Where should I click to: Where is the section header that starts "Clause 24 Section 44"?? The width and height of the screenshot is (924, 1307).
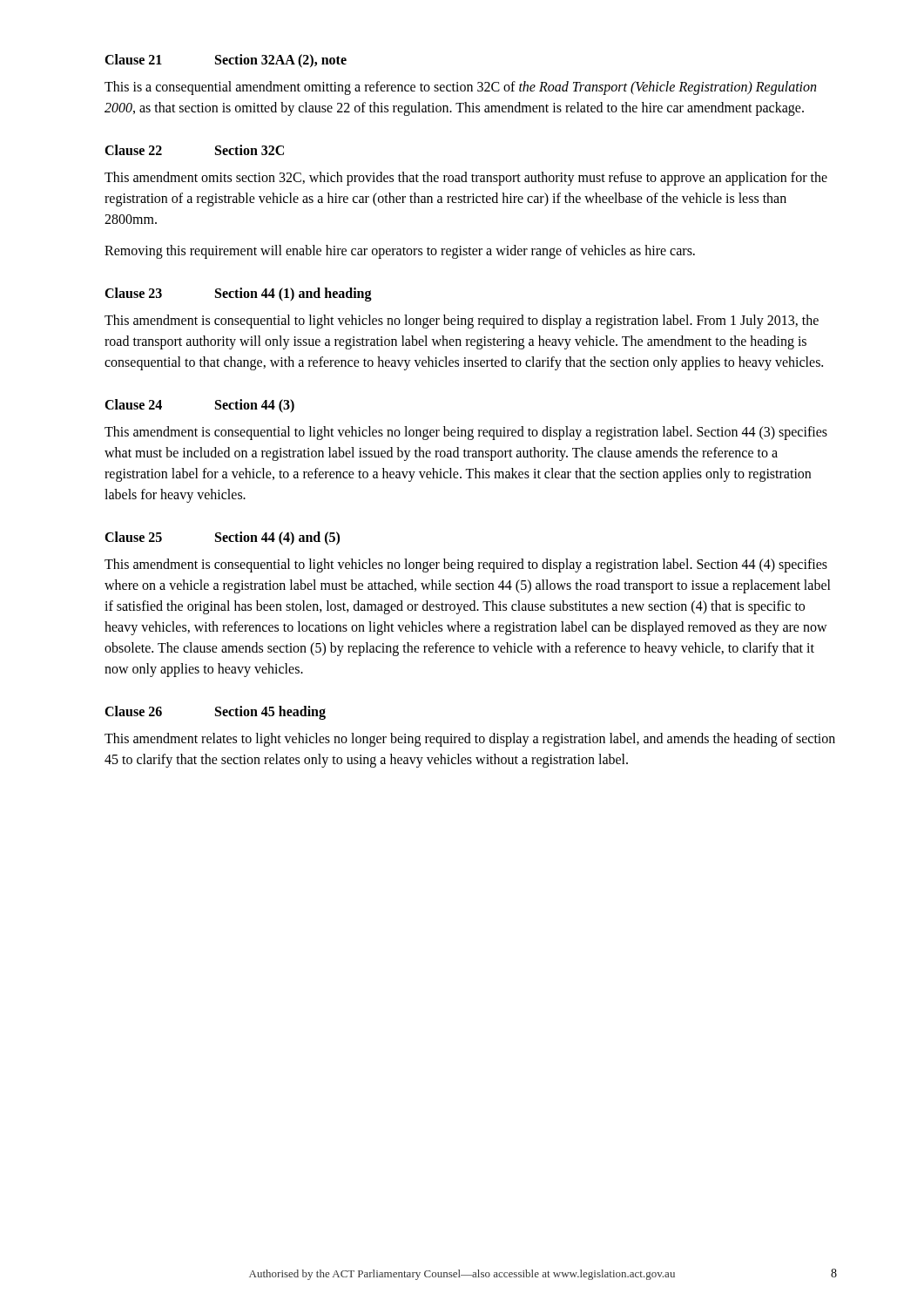tap(127, 406)
